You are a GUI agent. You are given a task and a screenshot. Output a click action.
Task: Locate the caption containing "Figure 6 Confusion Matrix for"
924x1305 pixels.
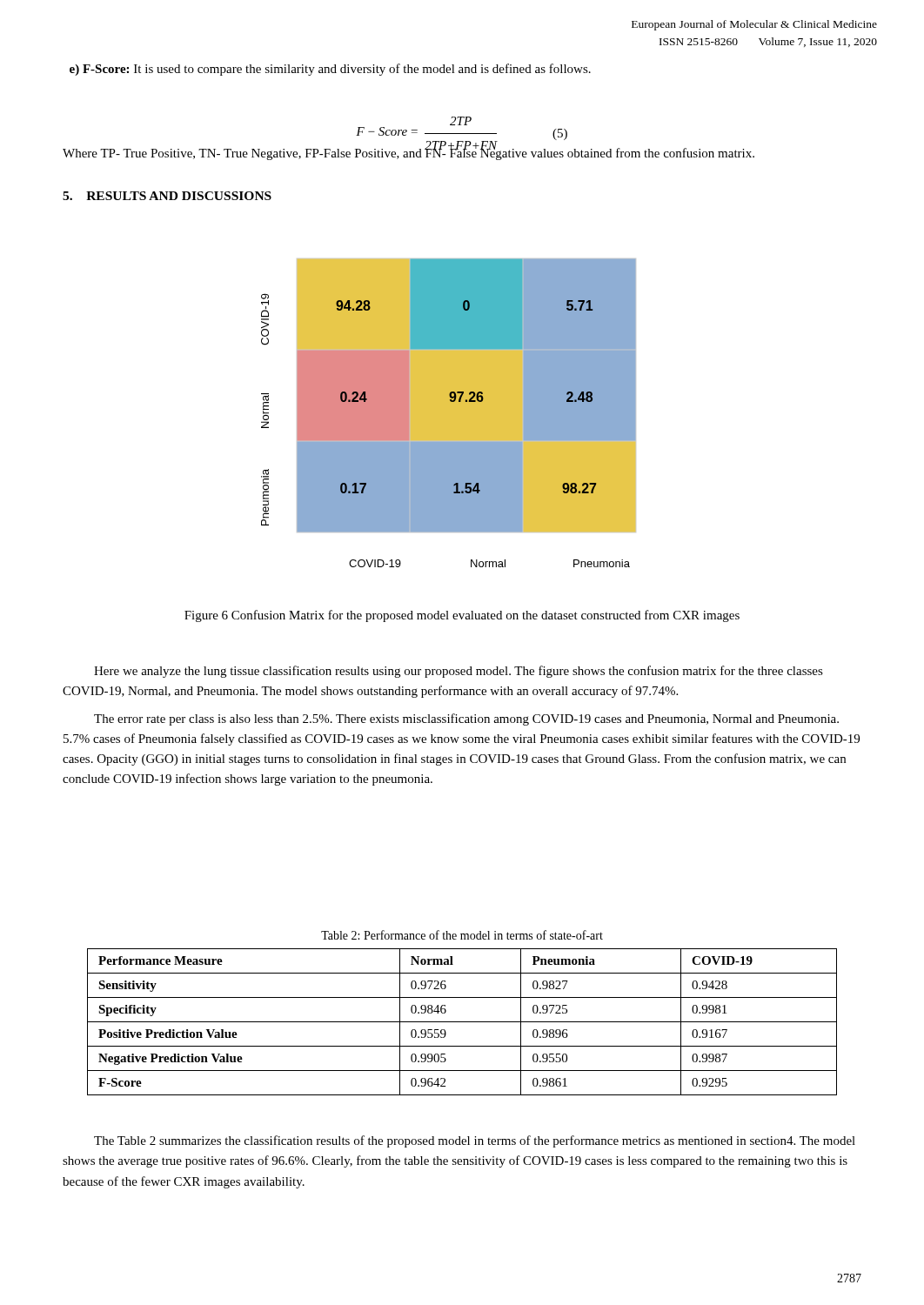pos(462,615)
